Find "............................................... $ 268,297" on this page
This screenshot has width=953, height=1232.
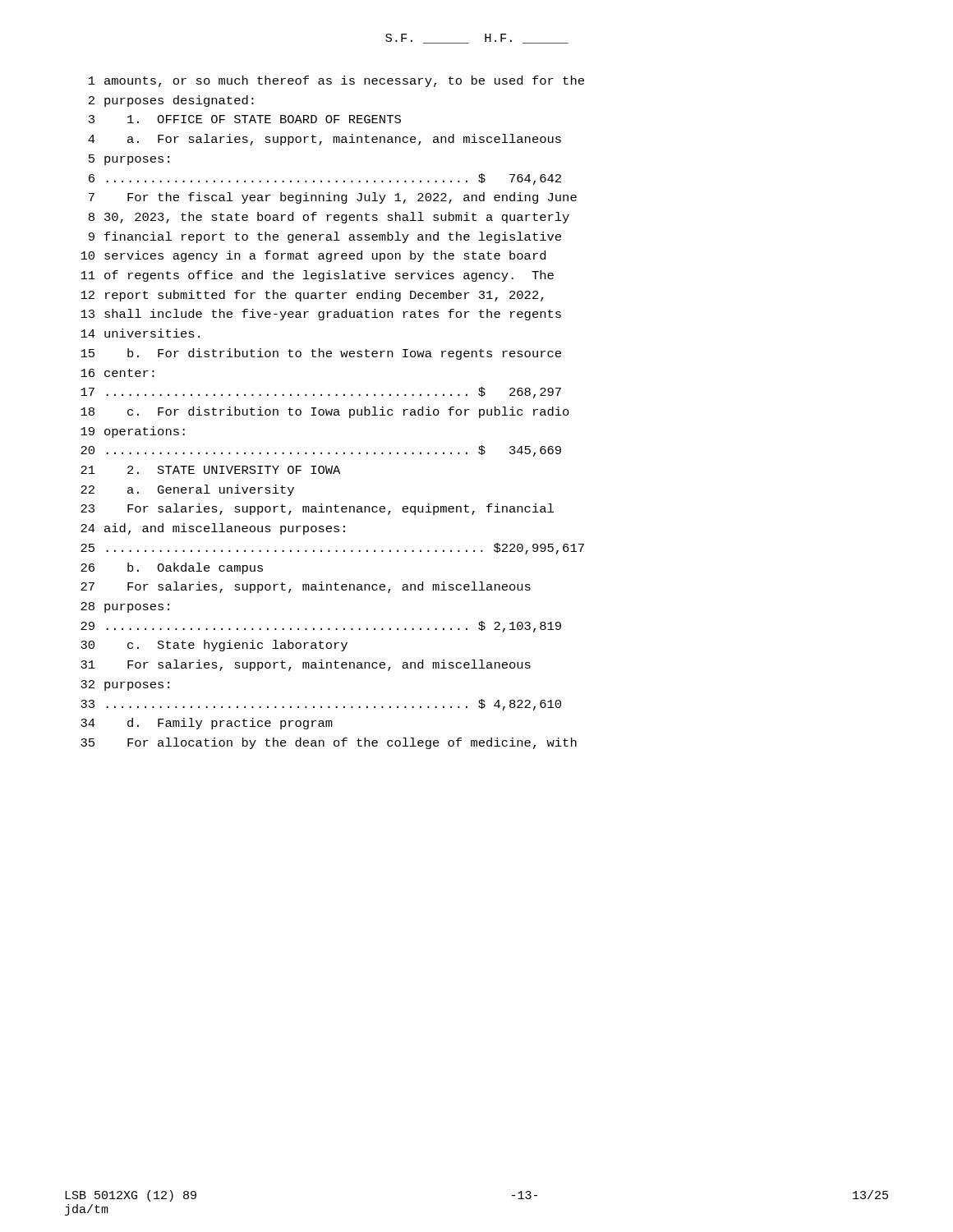[476, 394]
